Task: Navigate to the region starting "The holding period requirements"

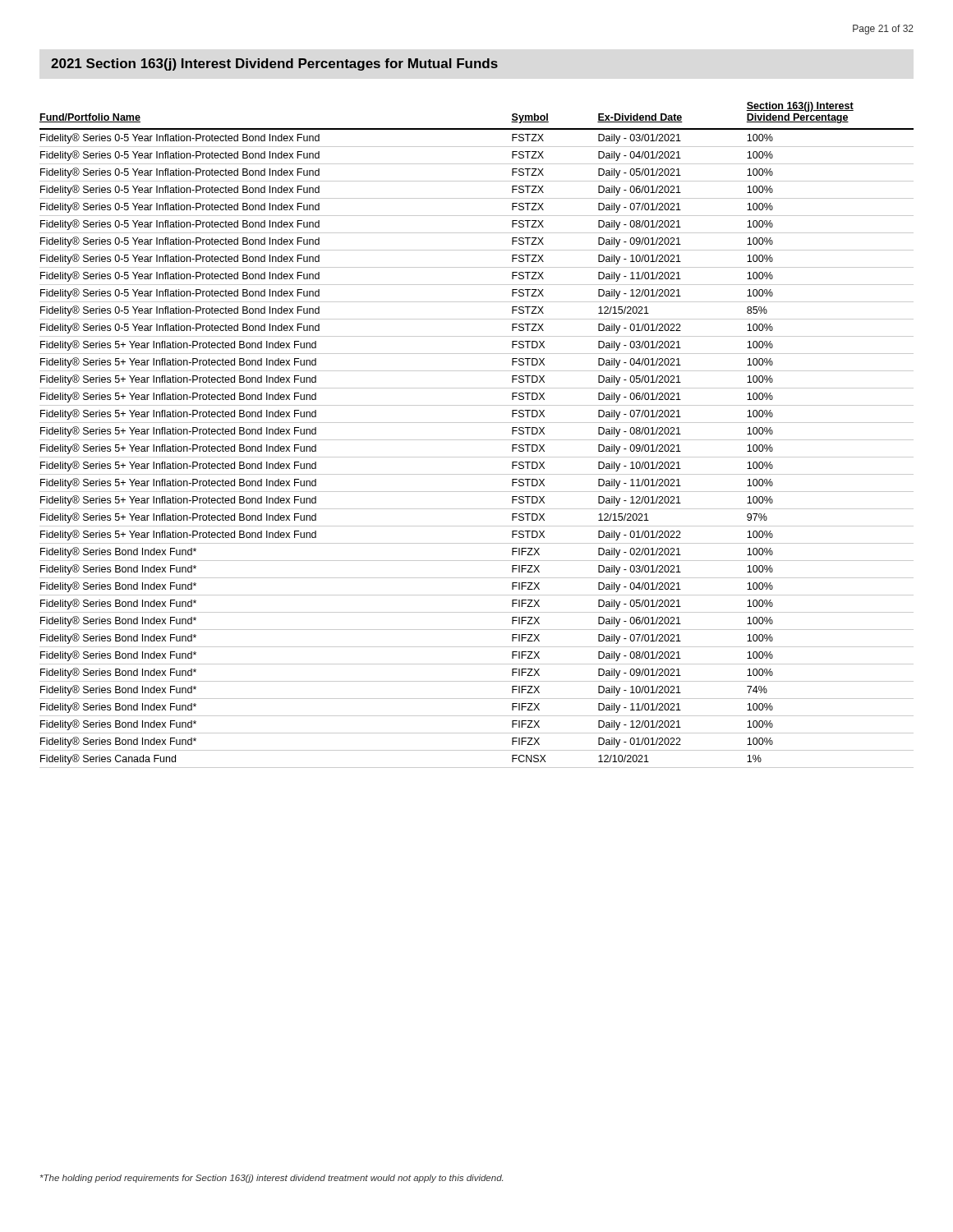Action: 272,1178
